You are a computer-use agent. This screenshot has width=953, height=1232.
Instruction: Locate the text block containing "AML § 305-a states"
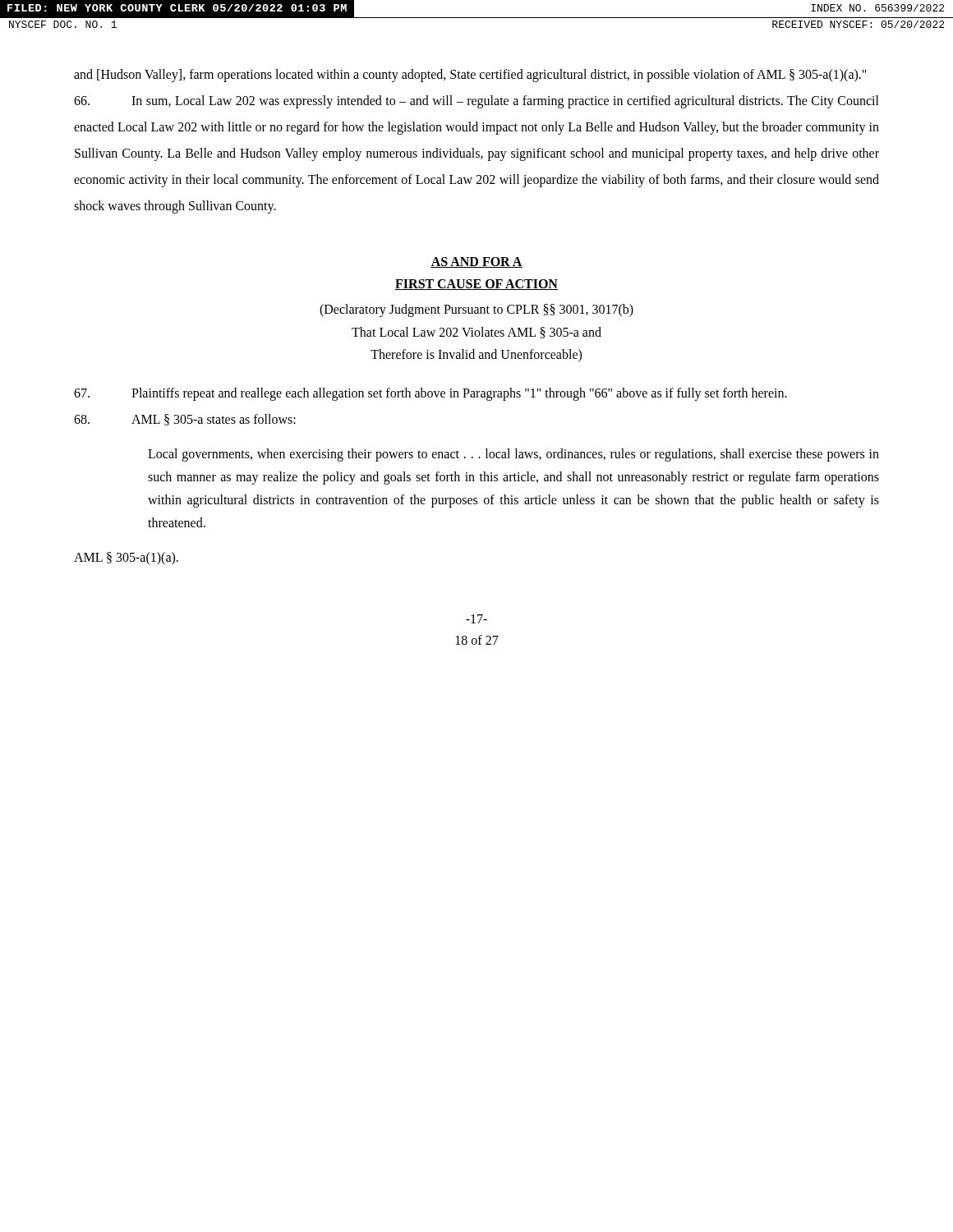click(x=185, y=420)
